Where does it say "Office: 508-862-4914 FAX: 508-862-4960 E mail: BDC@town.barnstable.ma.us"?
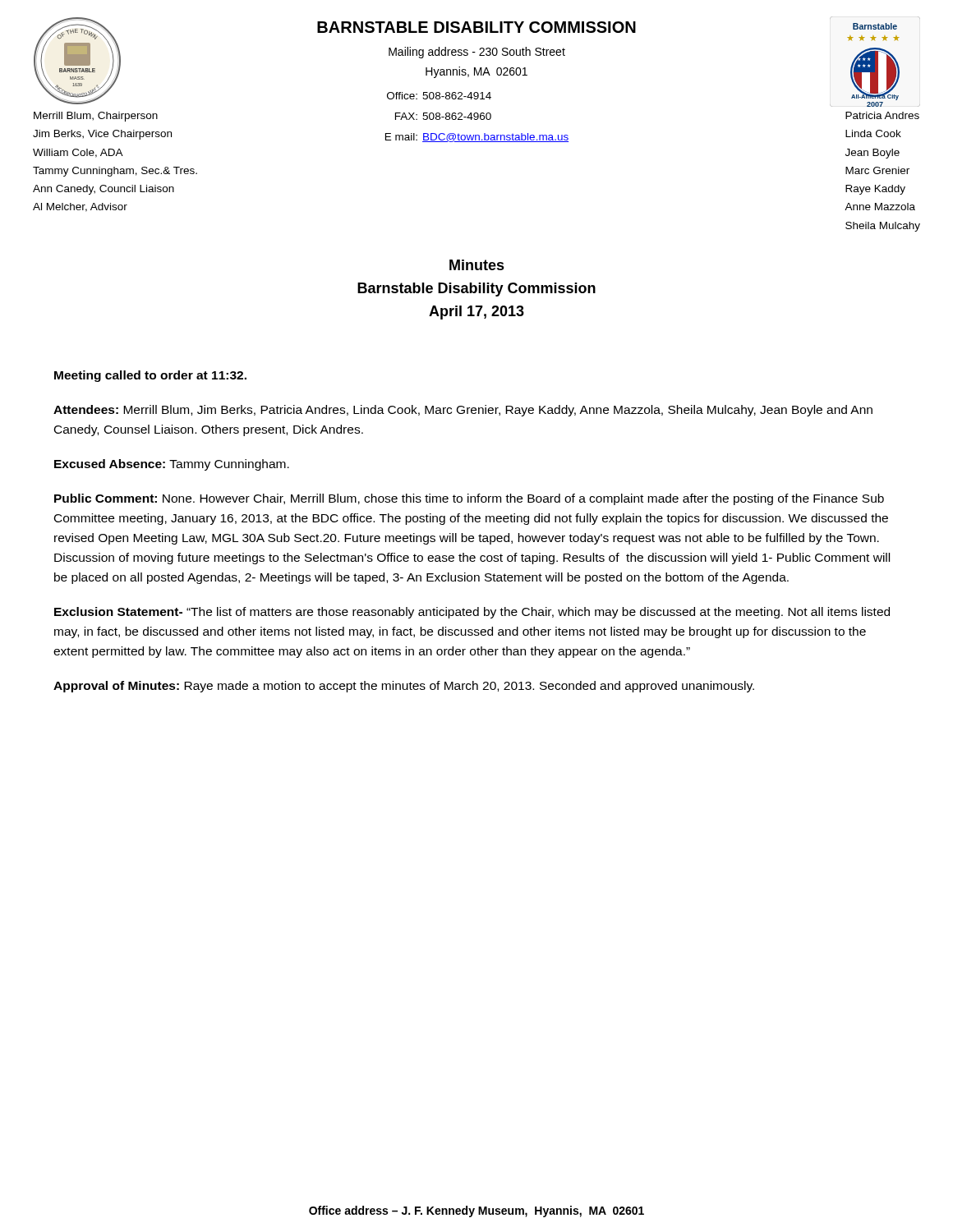The width and height of the screenshot is (953, 1232). (x=476, y=117)
